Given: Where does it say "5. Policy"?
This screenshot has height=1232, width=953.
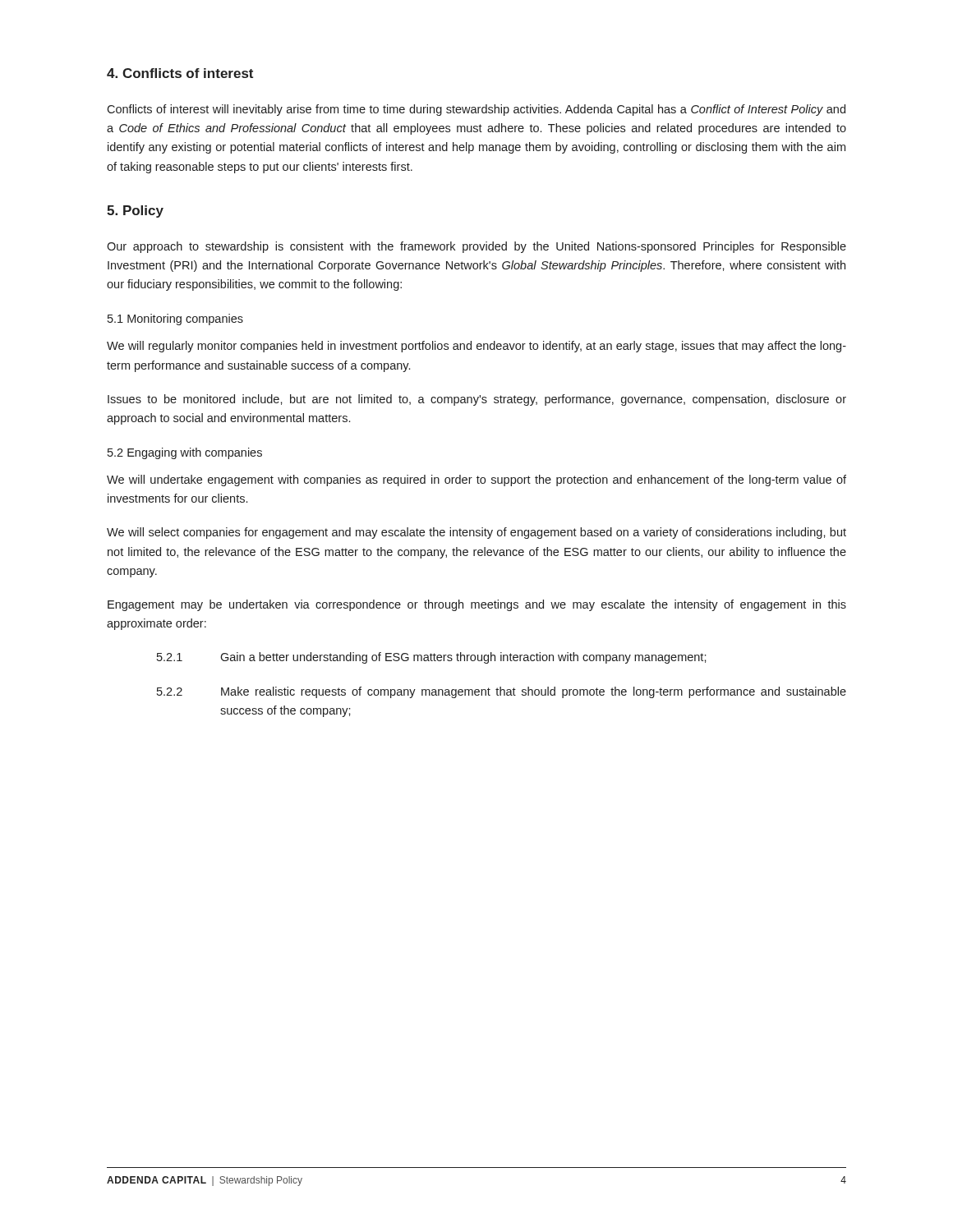Looking at the screenshot, I should [x=135, y=210].
